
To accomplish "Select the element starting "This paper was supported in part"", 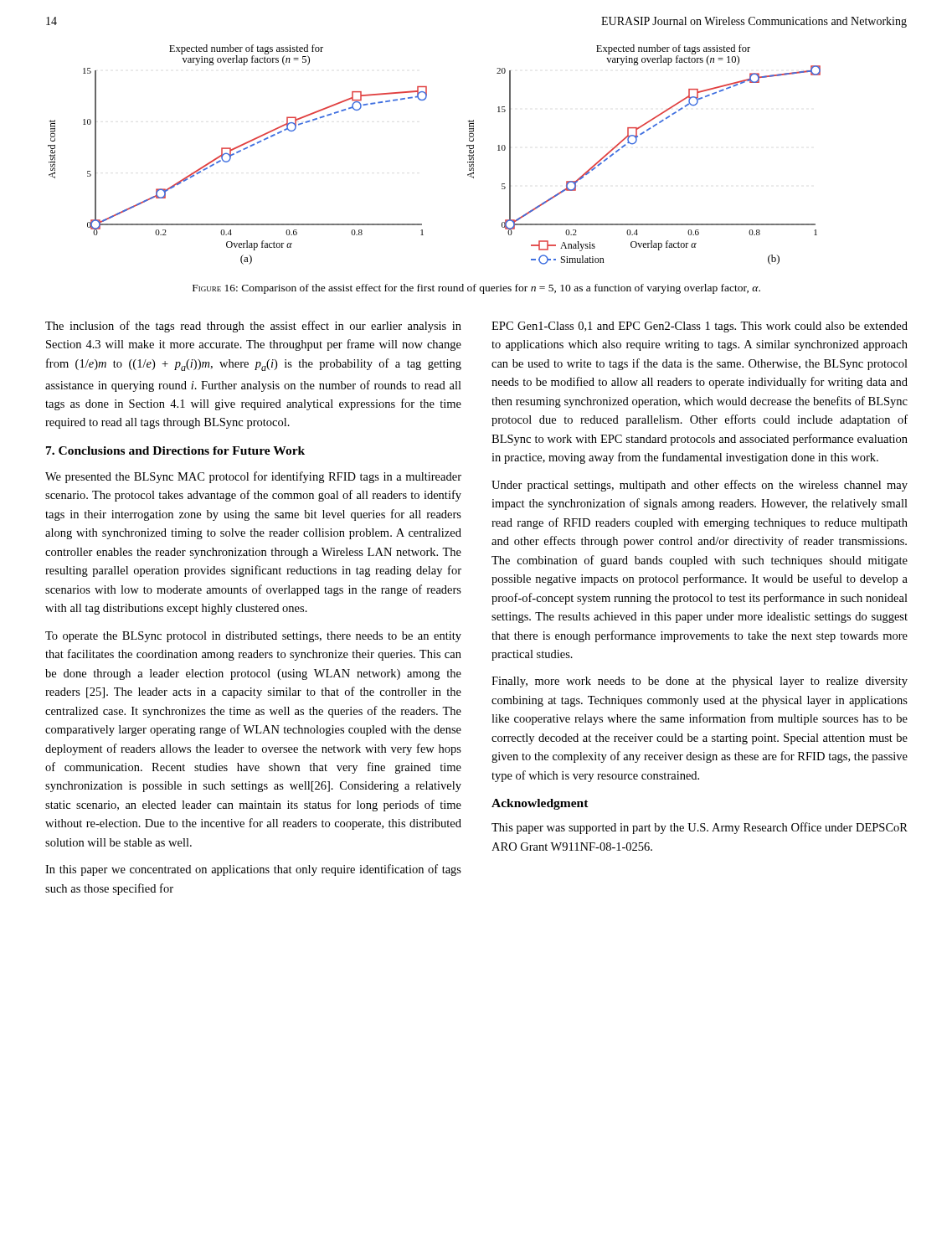I will pyautogui.click(x=700, y=837).
